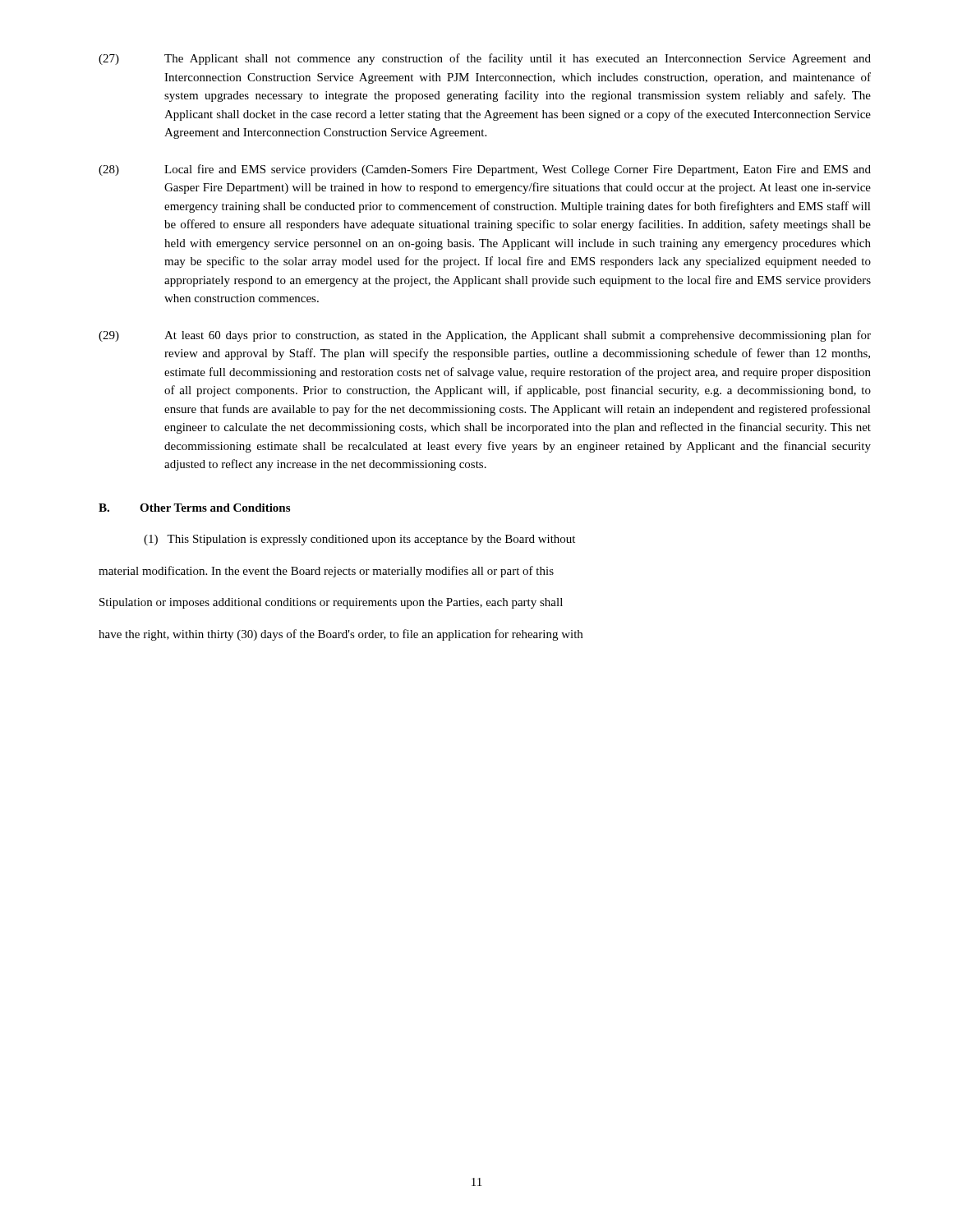The width and height of the screenshot is (953, 1232).
Task: Where is the passage that starts "(27) The Applicant shall not commence any"?
Action: [x=485, y=95]
